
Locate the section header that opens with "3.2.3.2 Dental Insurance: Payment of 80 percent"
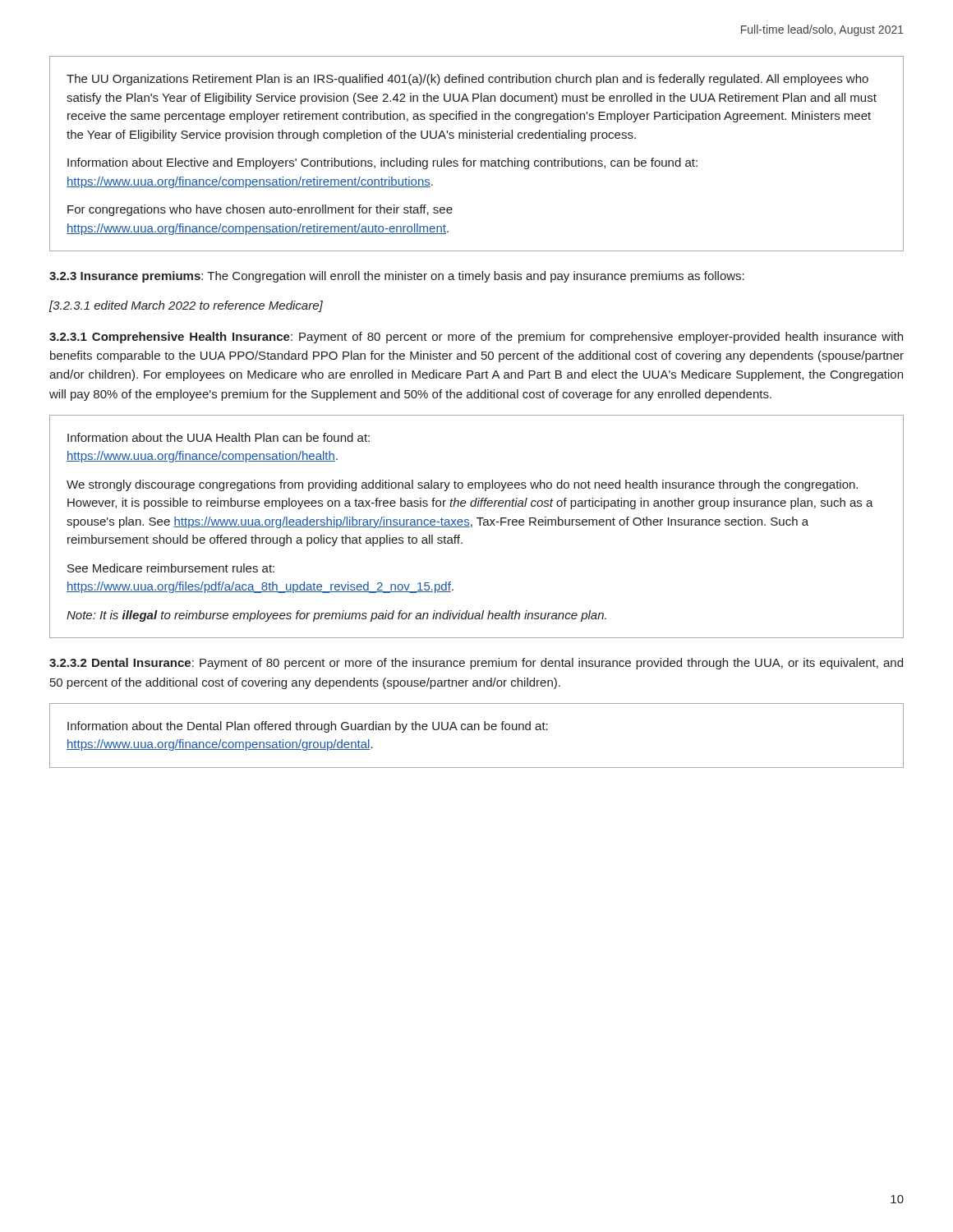[x=476, y=672]
